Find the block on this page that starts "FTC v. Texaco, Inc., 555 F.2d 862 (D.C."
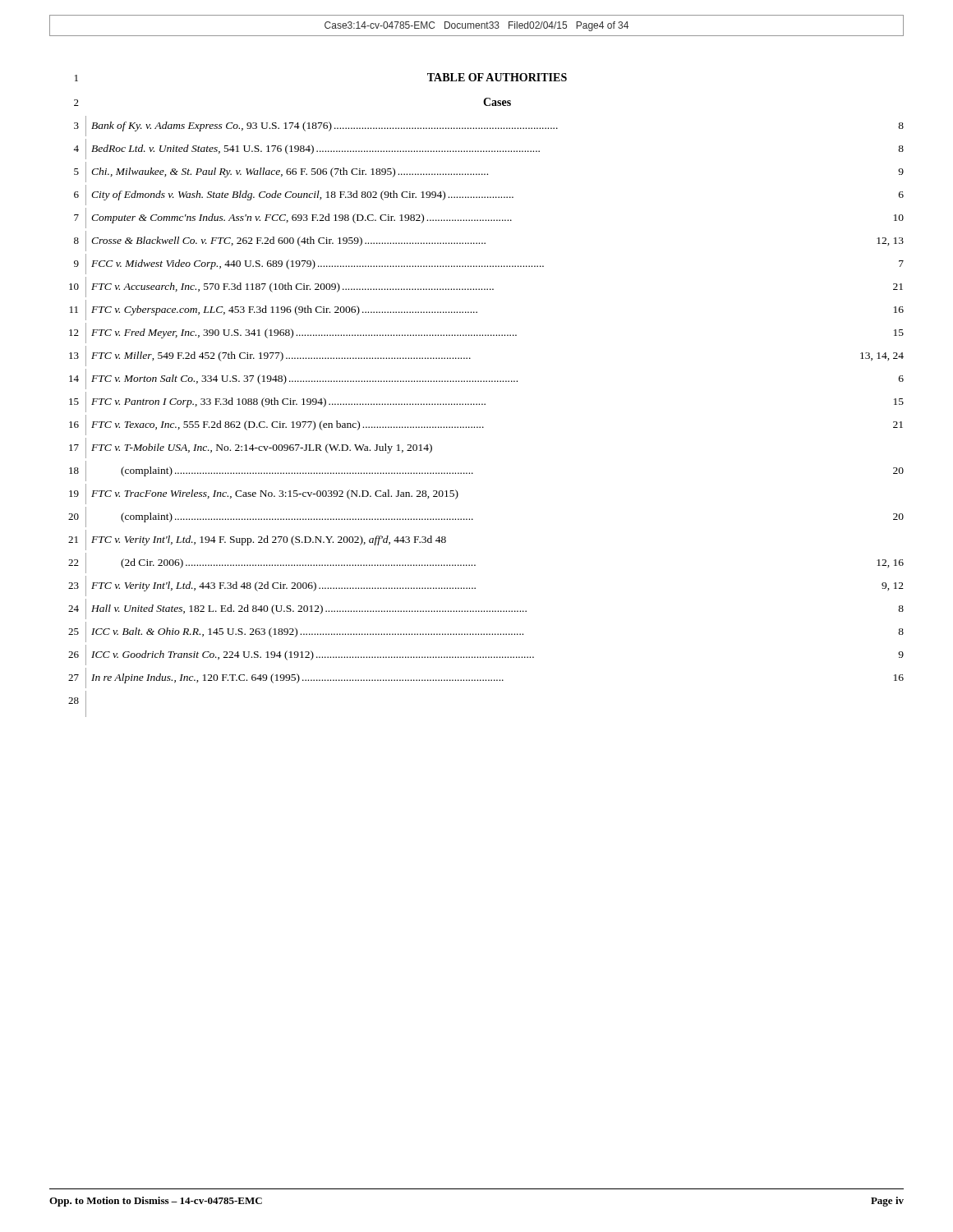Screen dimensions: 1232x953 (283, 425)
